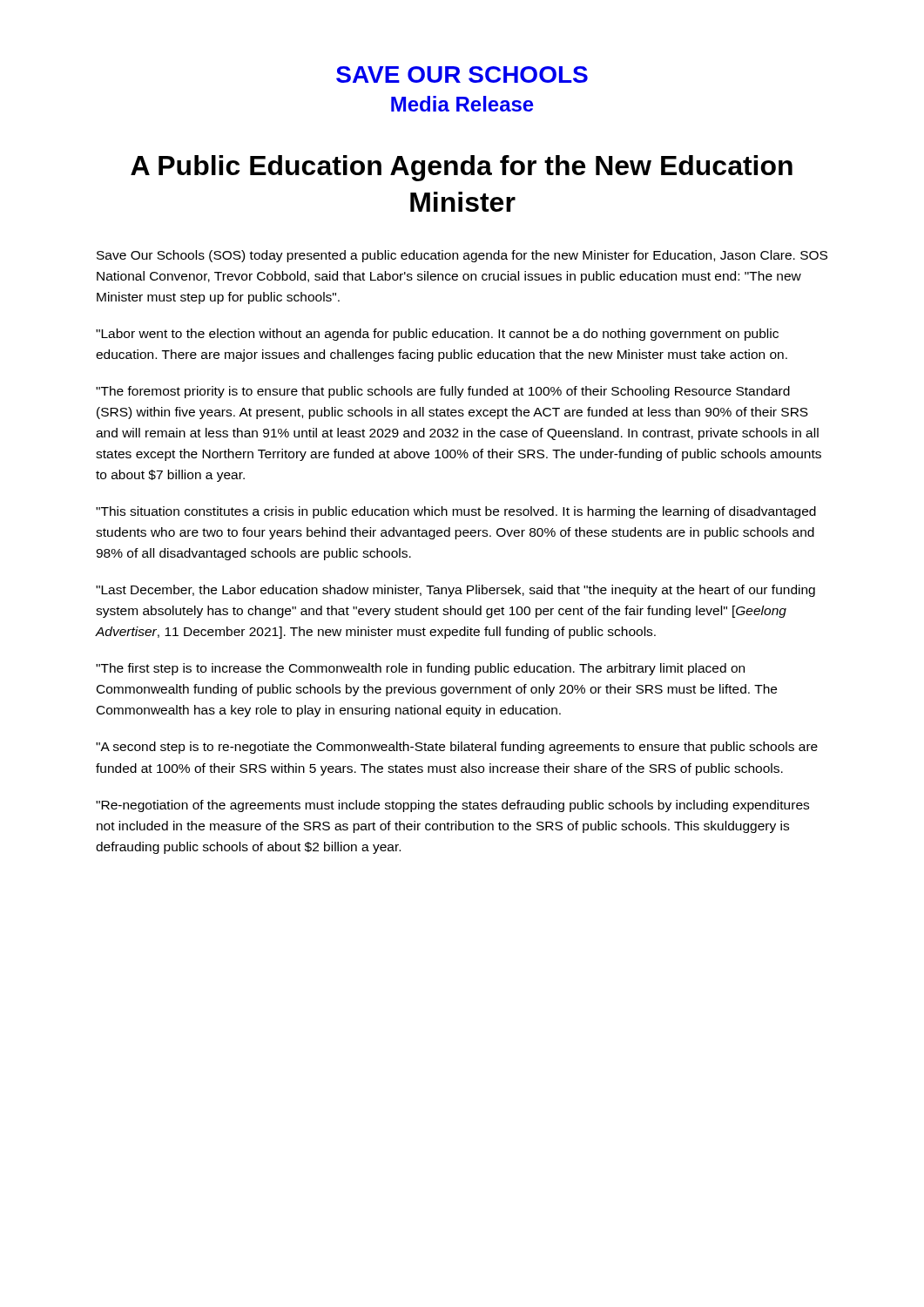Navigate to the passage starting ""Re-negotiation of the agreements"

(x=453, y=825)
